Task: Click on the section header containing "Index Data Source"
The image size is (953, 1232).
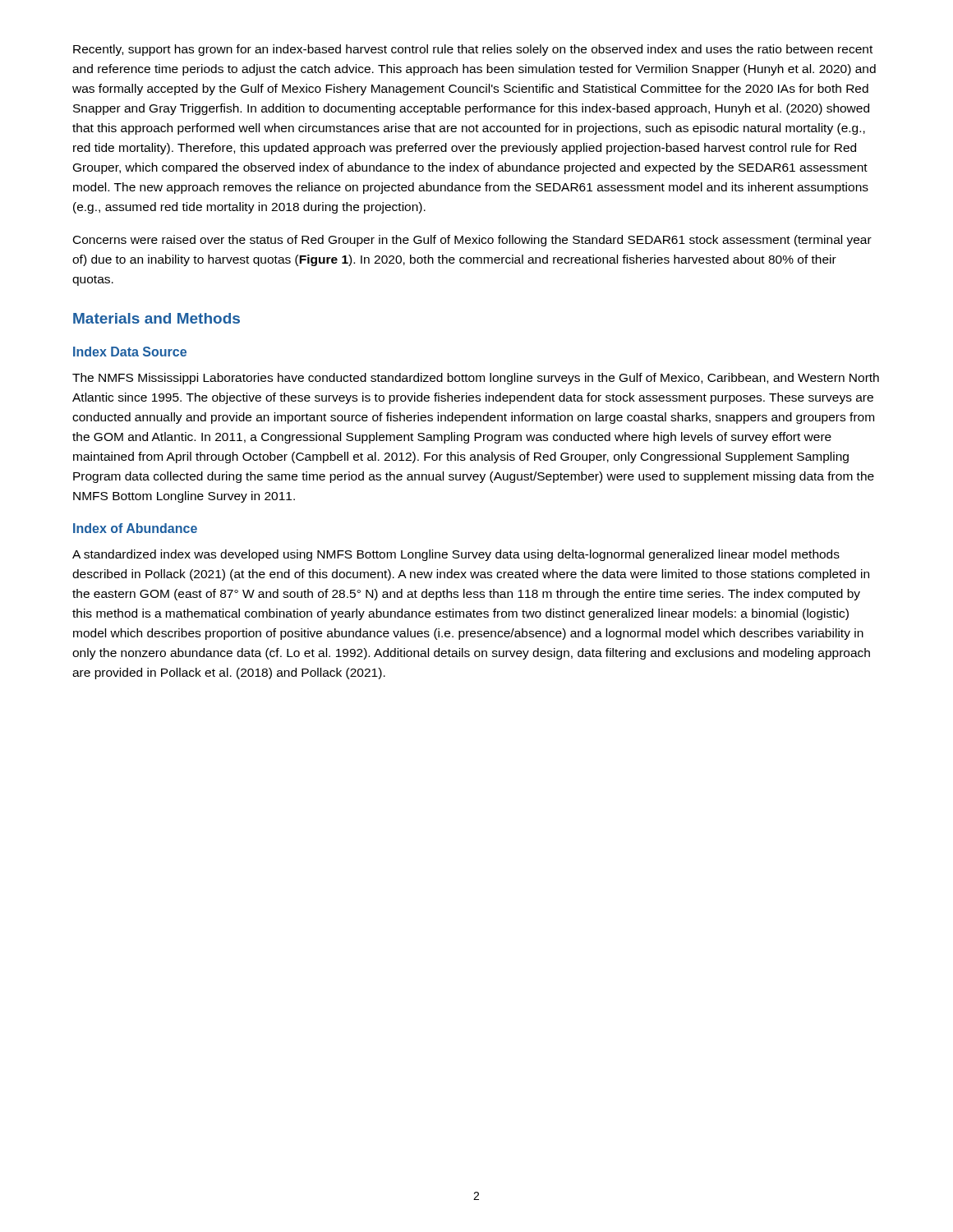Action: tap(130, 352)
